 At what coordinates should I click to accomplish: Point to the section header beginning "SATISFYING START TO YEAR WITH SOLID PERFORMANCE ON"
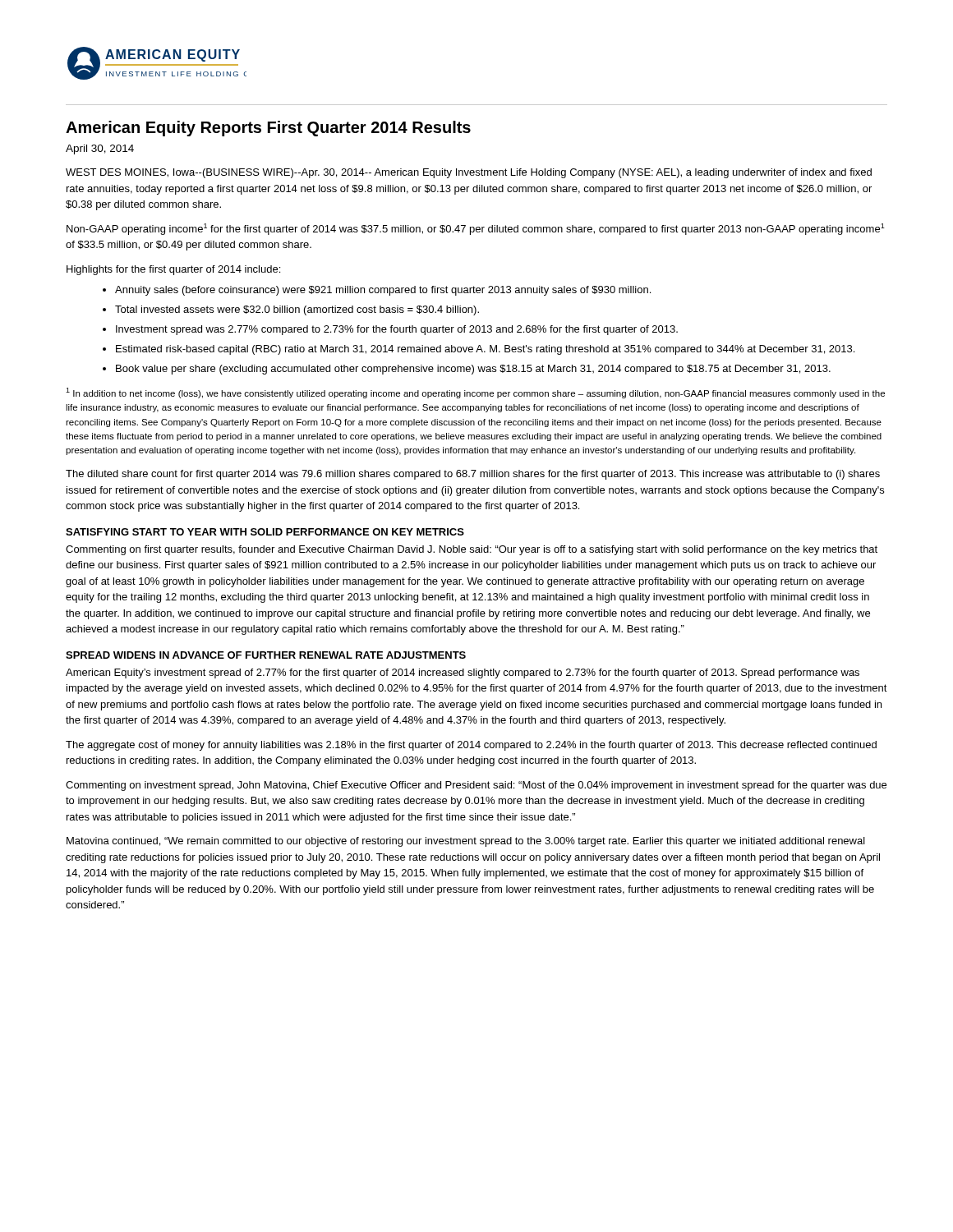[265, 532]
